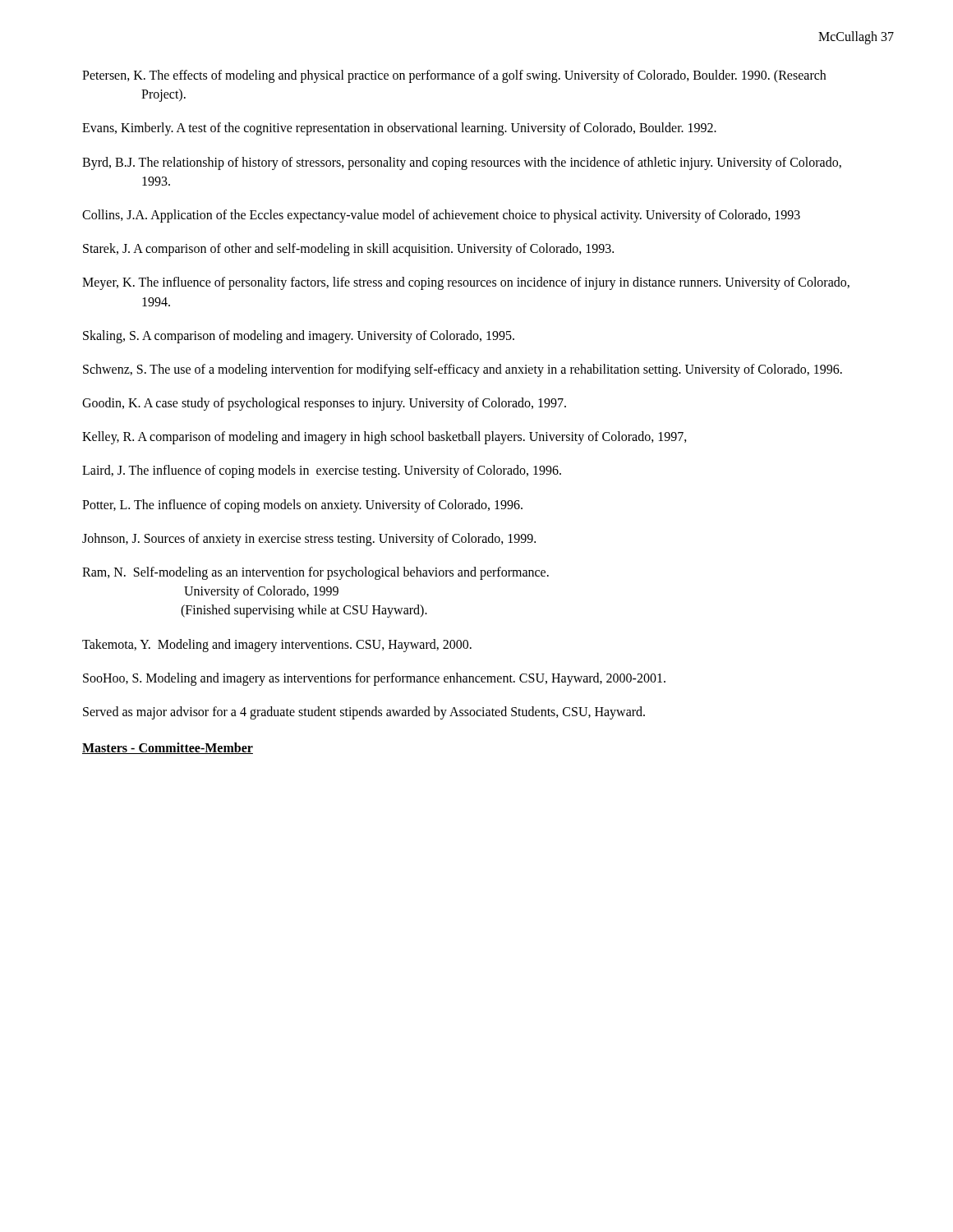Locate the text block starting "Goodin, K. A case"

[x=476, y=403]
